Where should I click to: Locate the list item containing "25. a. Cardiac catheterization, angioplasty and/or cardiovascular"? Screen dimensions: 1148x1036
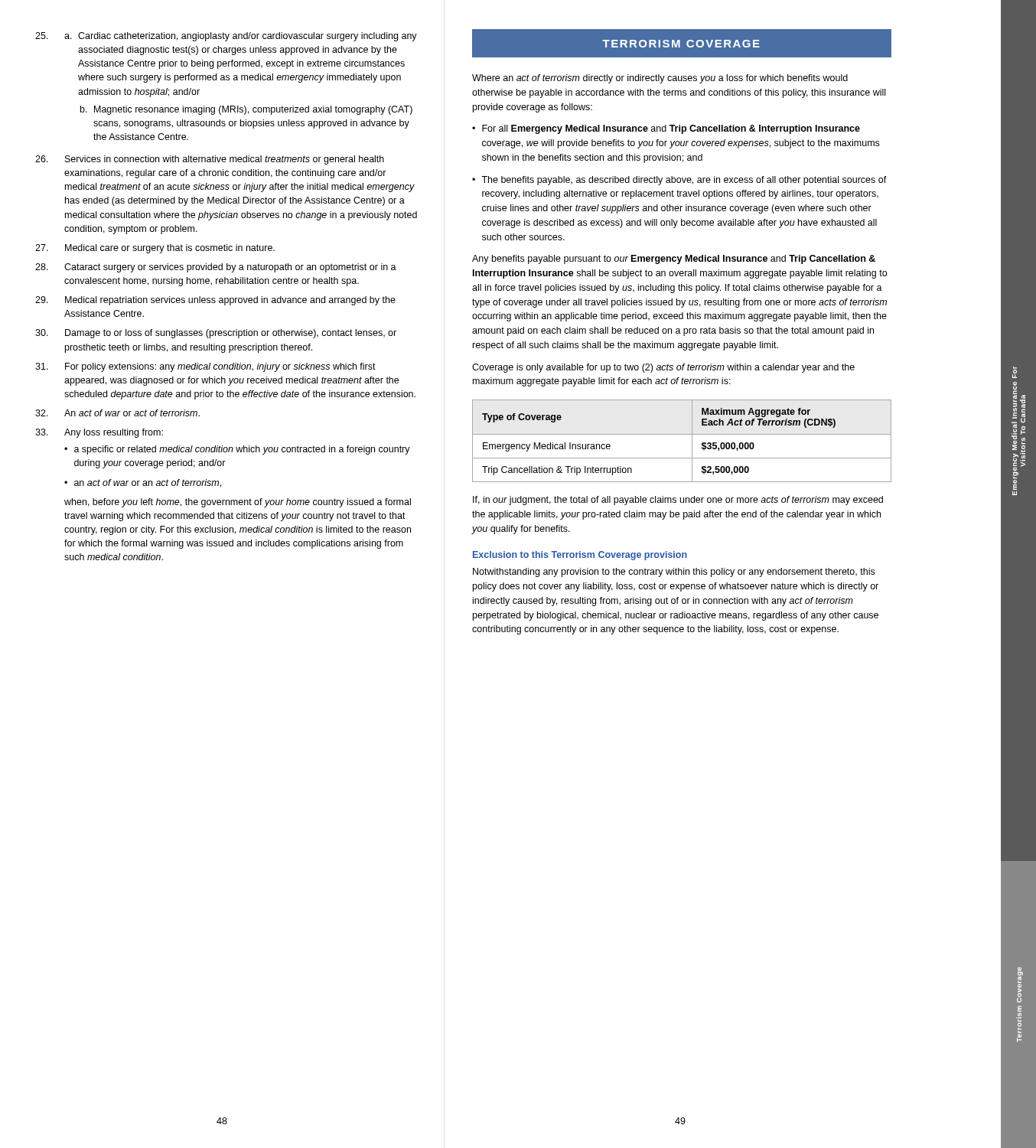(x=227, y=88)
